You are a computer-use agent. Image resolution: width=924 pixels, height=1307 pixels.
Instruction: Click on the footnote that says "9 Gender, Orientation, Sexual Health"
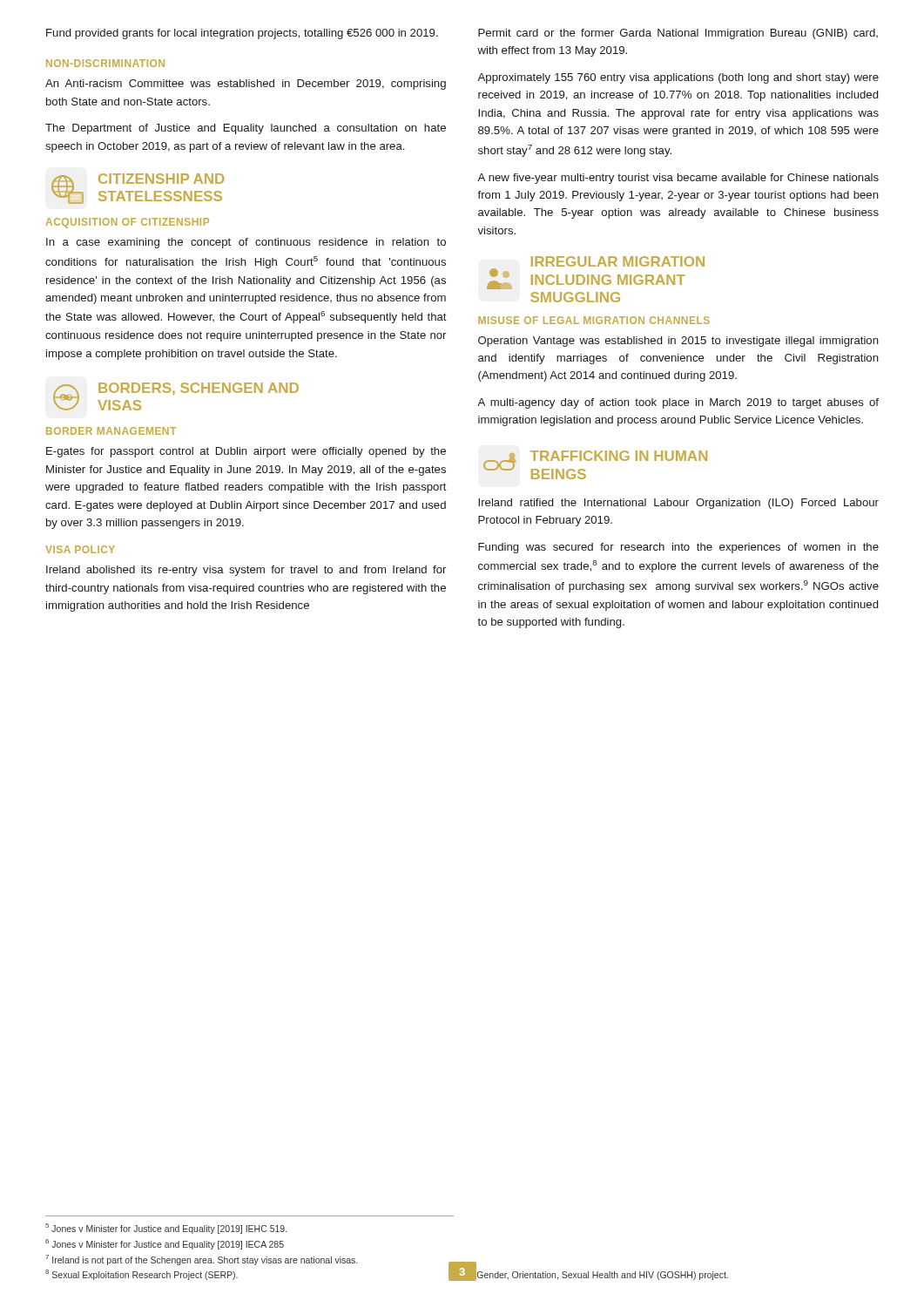click(600, 1274)
